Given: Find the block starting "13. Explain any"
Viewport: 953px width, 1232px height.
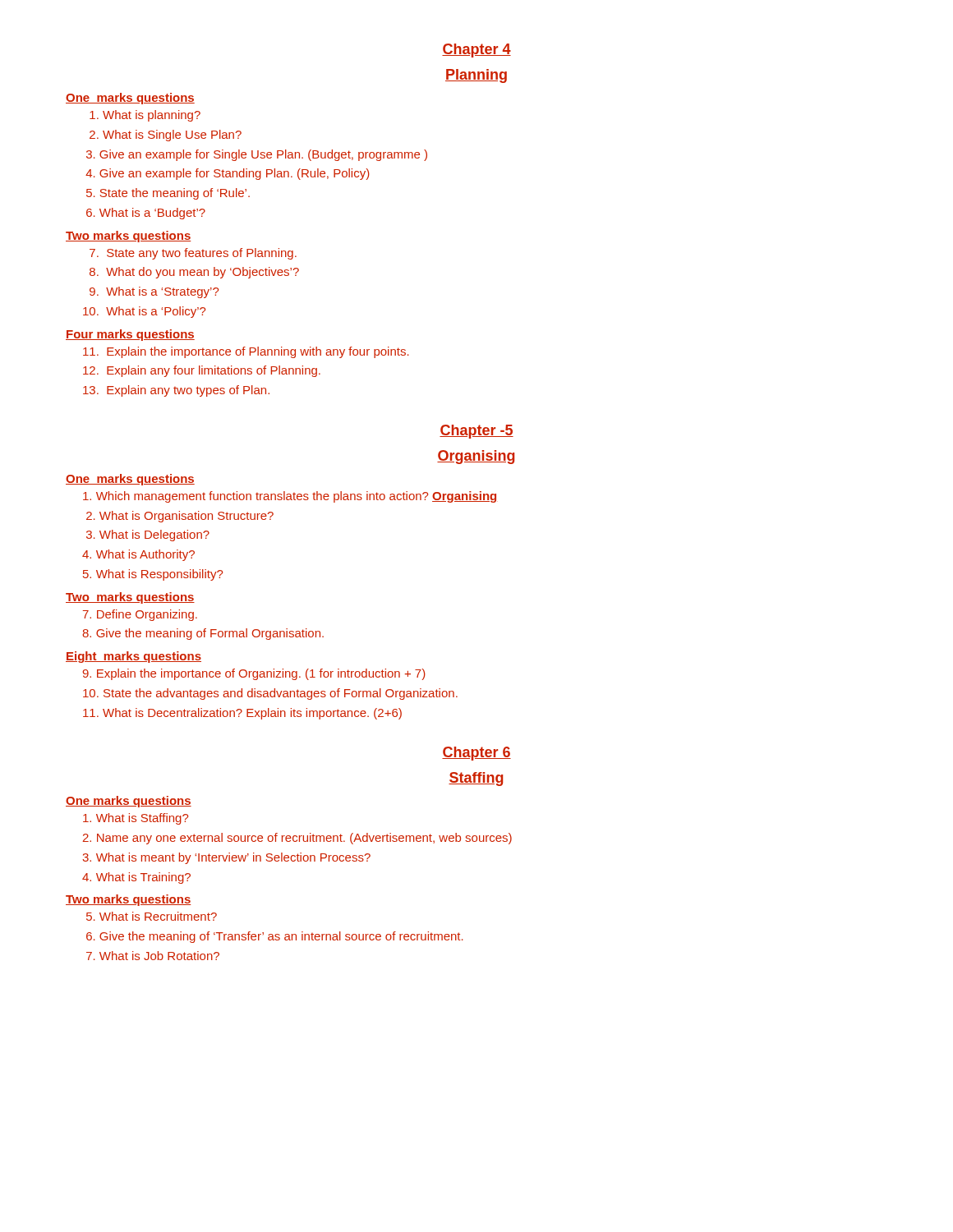Looking at the screenshot, I should (176, 390).
